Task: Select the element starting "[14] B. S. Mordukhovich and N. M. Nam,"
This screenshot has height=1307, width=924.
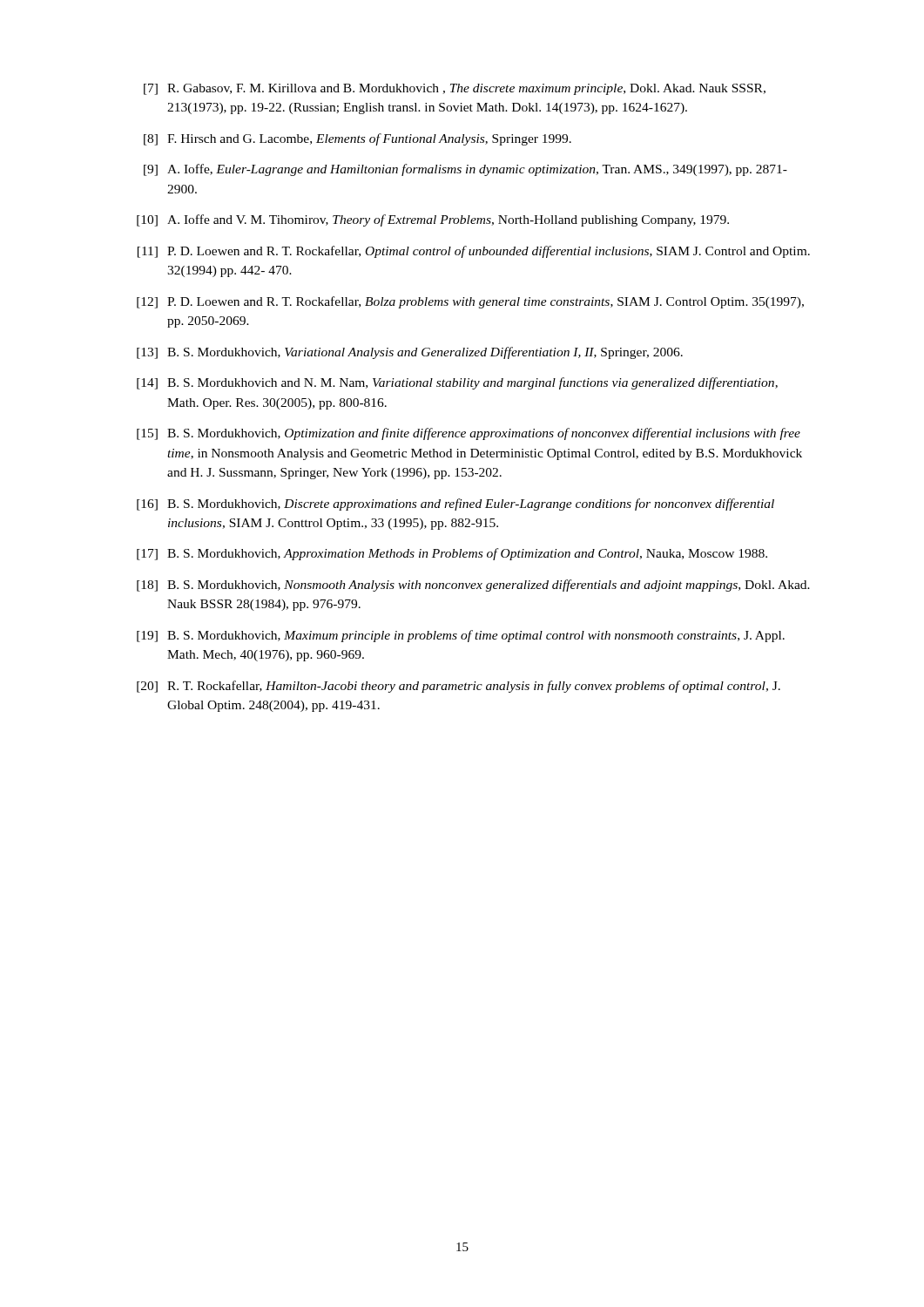Action: pos(462,393)
